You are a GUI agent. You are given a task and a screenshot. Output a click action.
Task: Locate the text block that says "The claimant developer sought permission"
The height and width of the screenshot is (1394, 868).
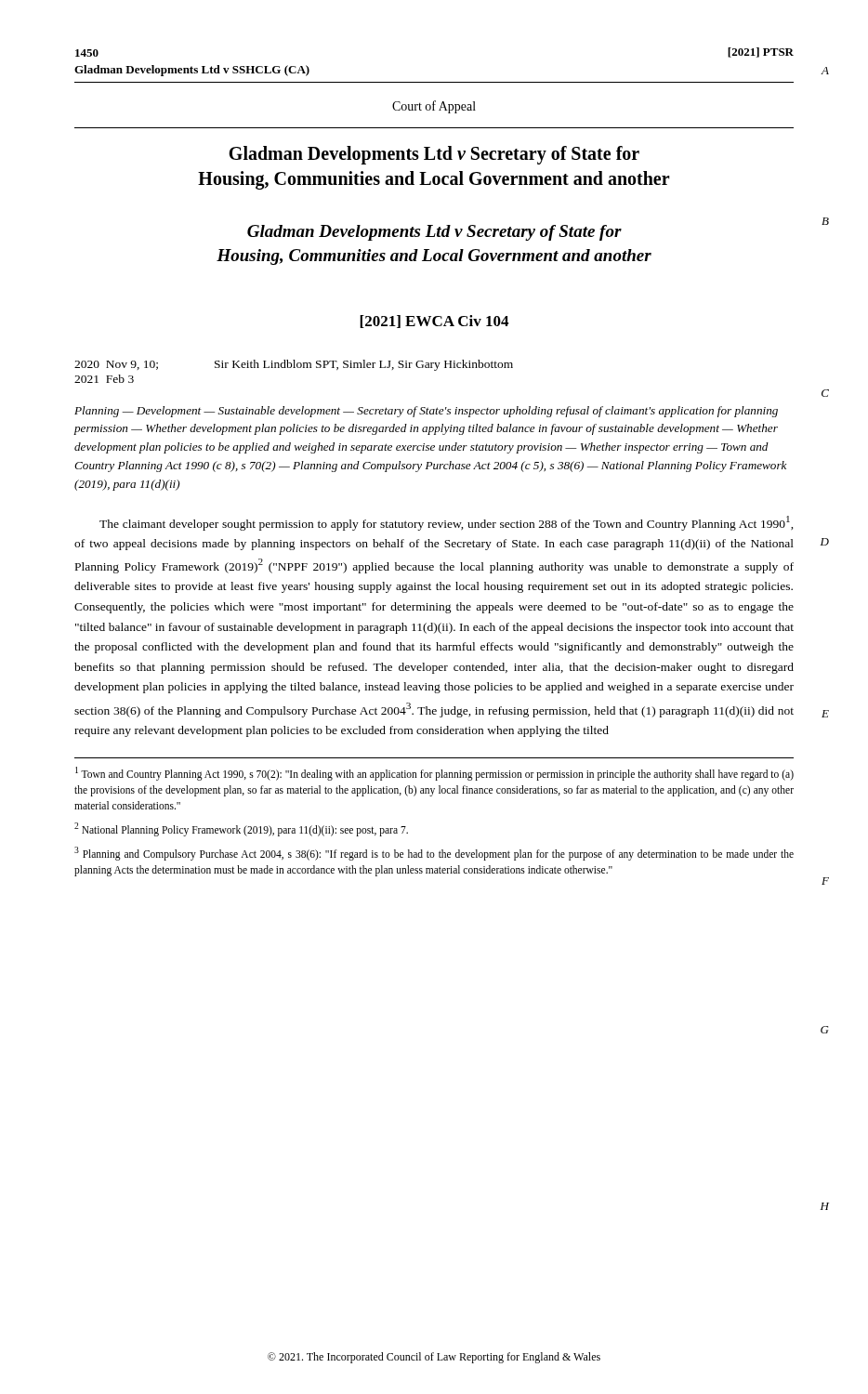click(434, 625)
